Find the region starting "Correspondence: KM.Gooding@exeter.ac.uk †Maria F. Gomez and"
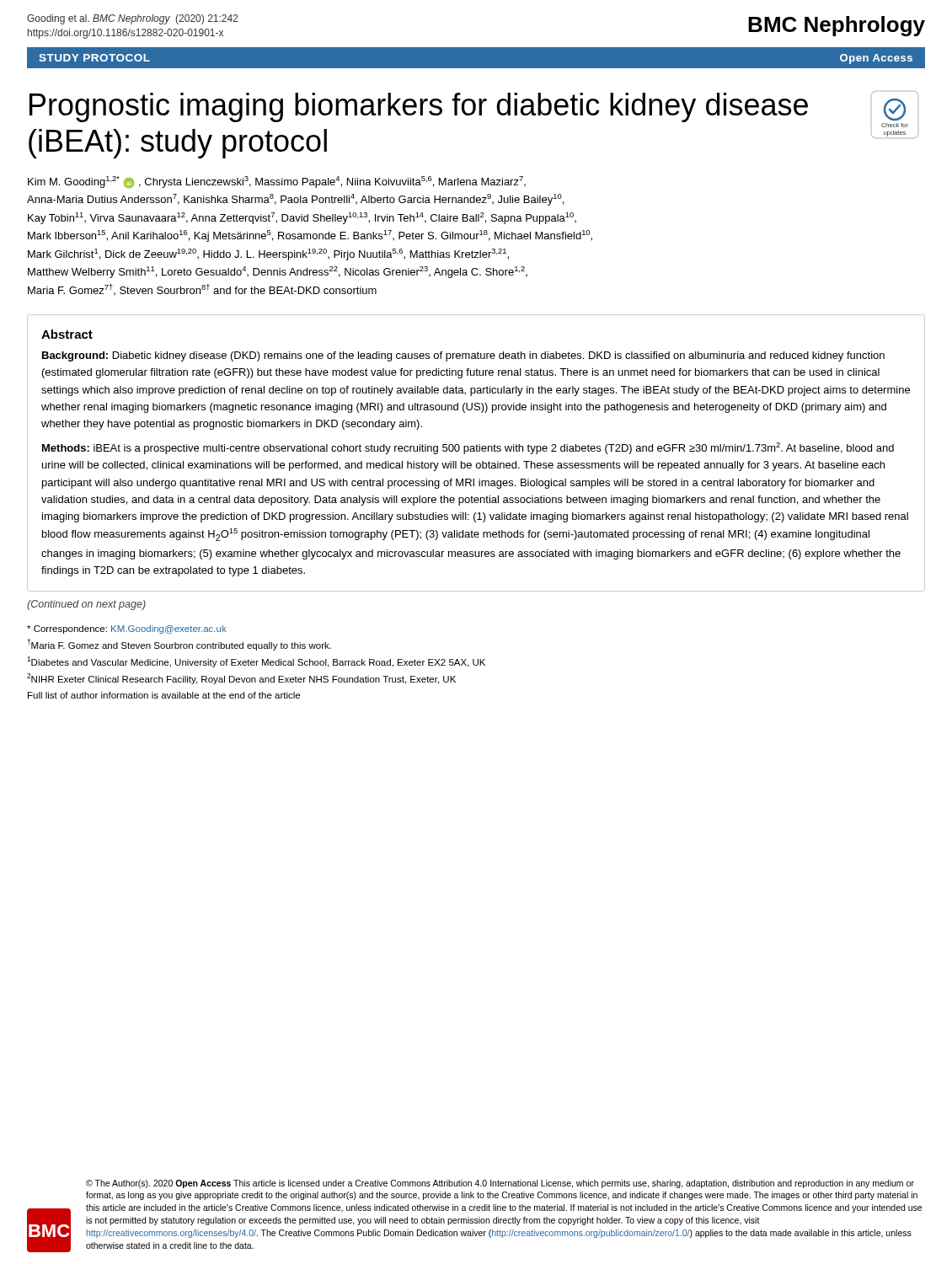The height and width of the screenshot is (1264, 952). (x=476, y=663)
